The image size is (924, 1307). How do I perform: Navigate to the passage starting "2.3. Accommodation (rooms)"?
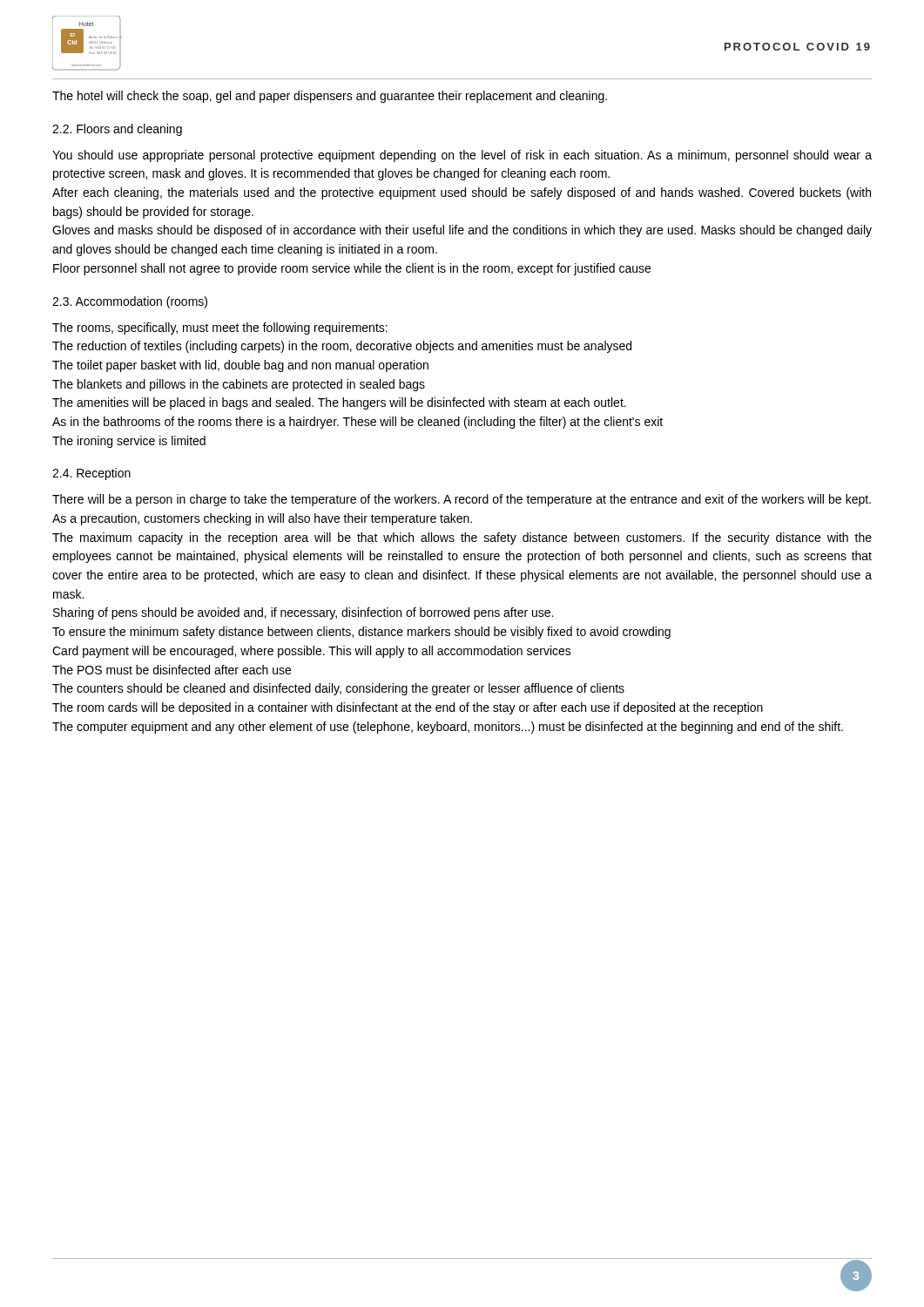[130, 301]
